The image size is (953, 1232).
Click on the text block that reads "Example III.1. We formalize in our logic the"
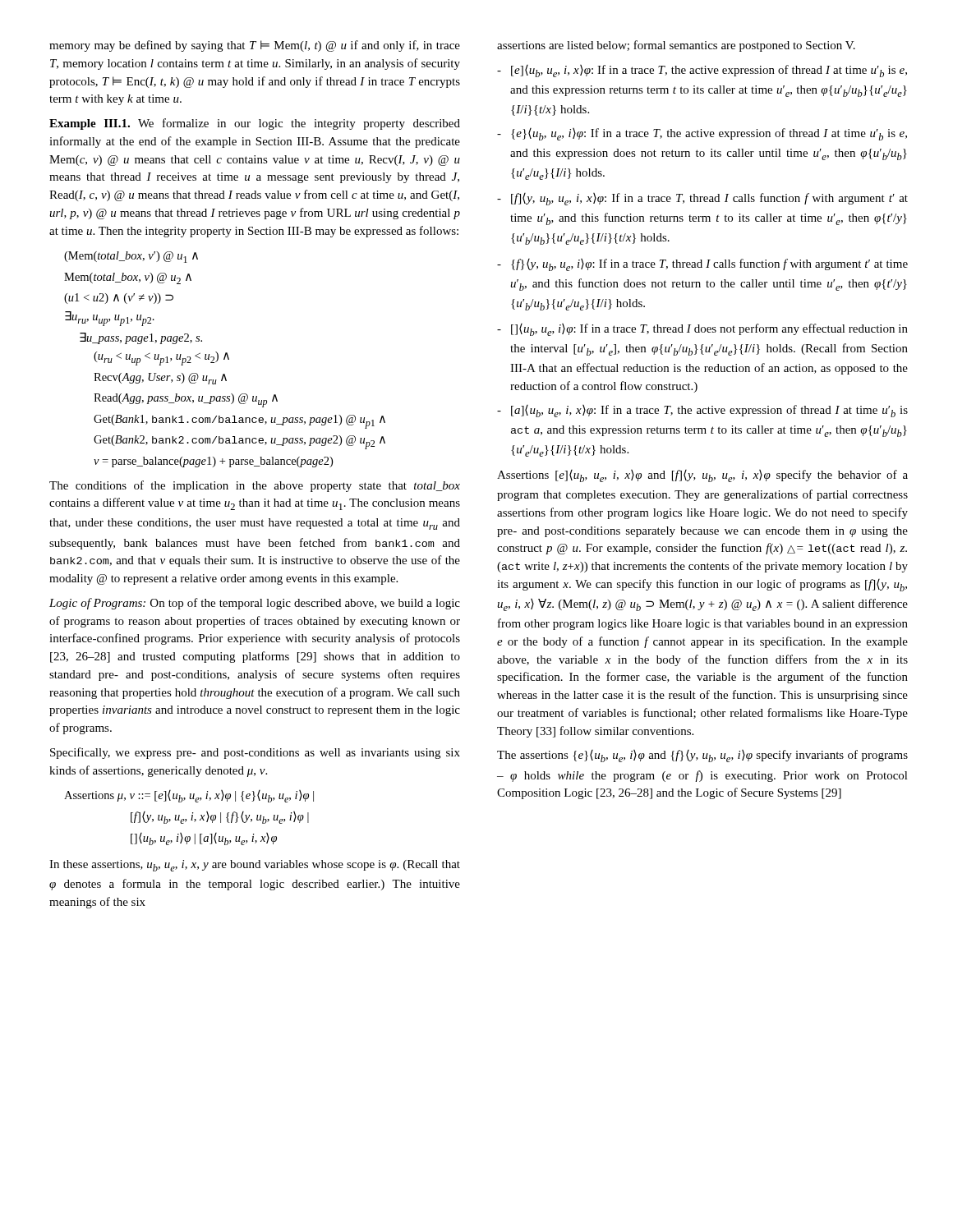click(255, 177)
